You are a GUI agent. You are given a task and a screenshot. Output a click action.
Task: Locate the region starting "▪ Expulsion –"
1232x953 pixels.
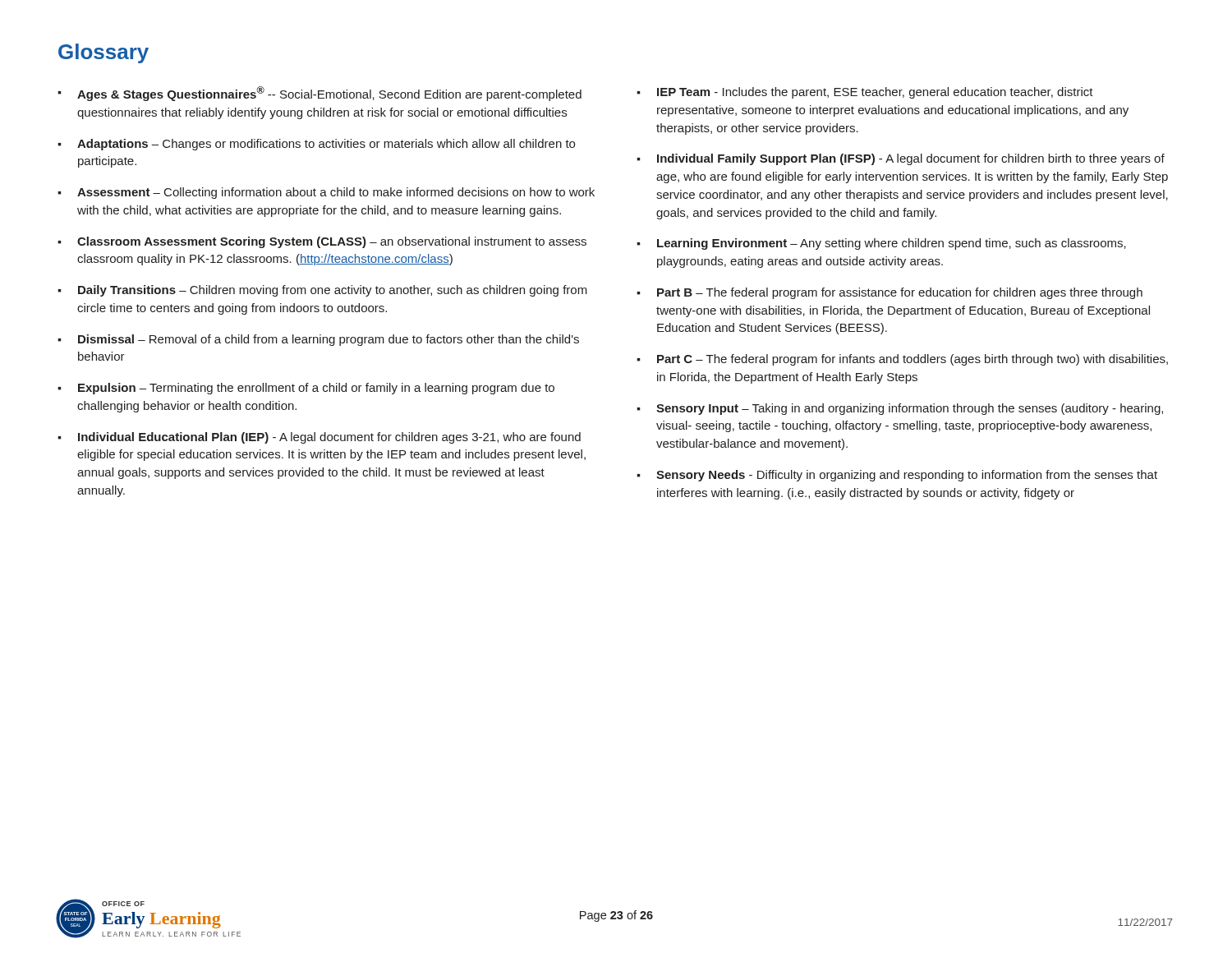[326, 397]
